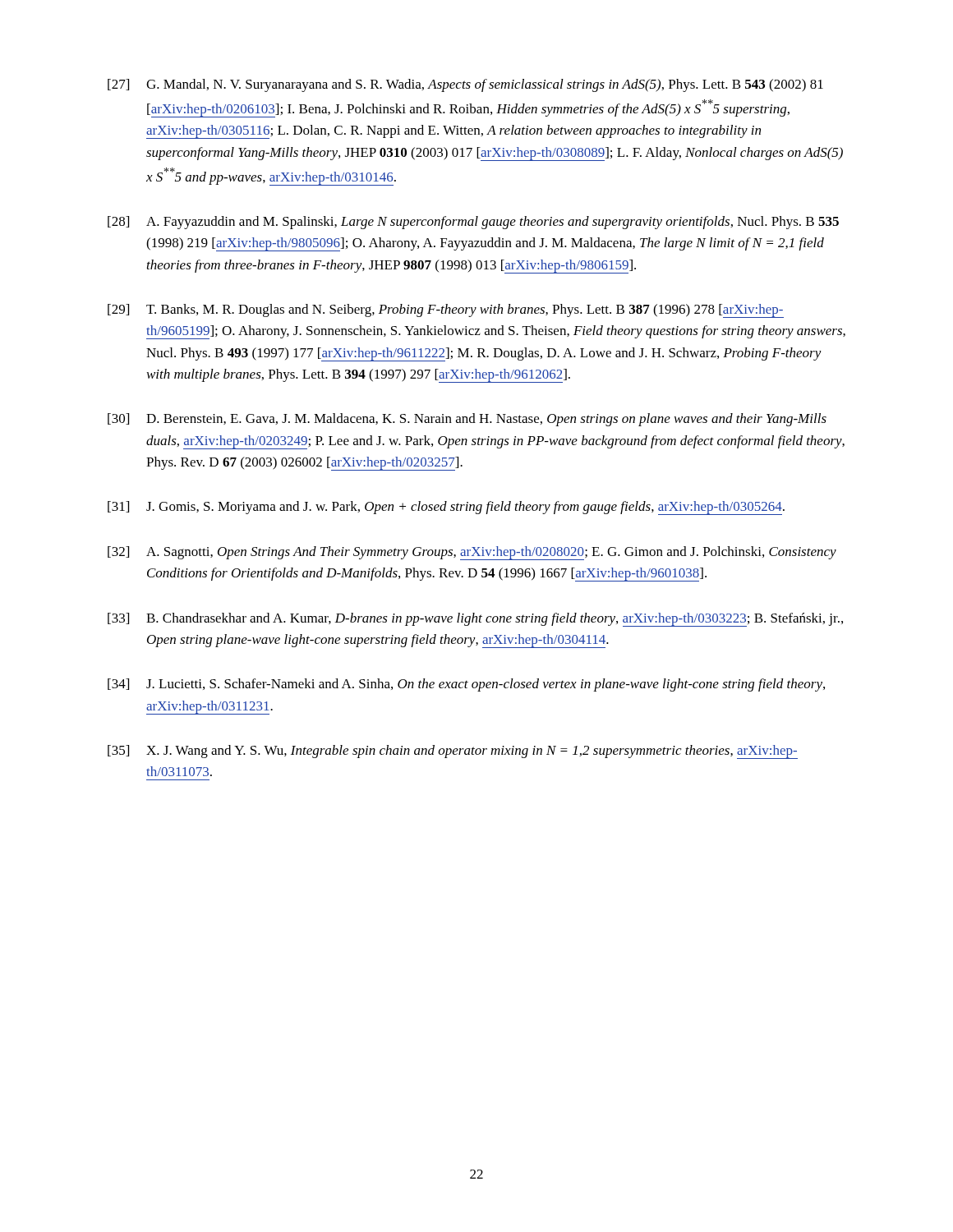Click on the list item that reads "[29] T. Banks, M. R."
Image resolution: width=953 pixels, height=1232 pixels.
(476, 342)
